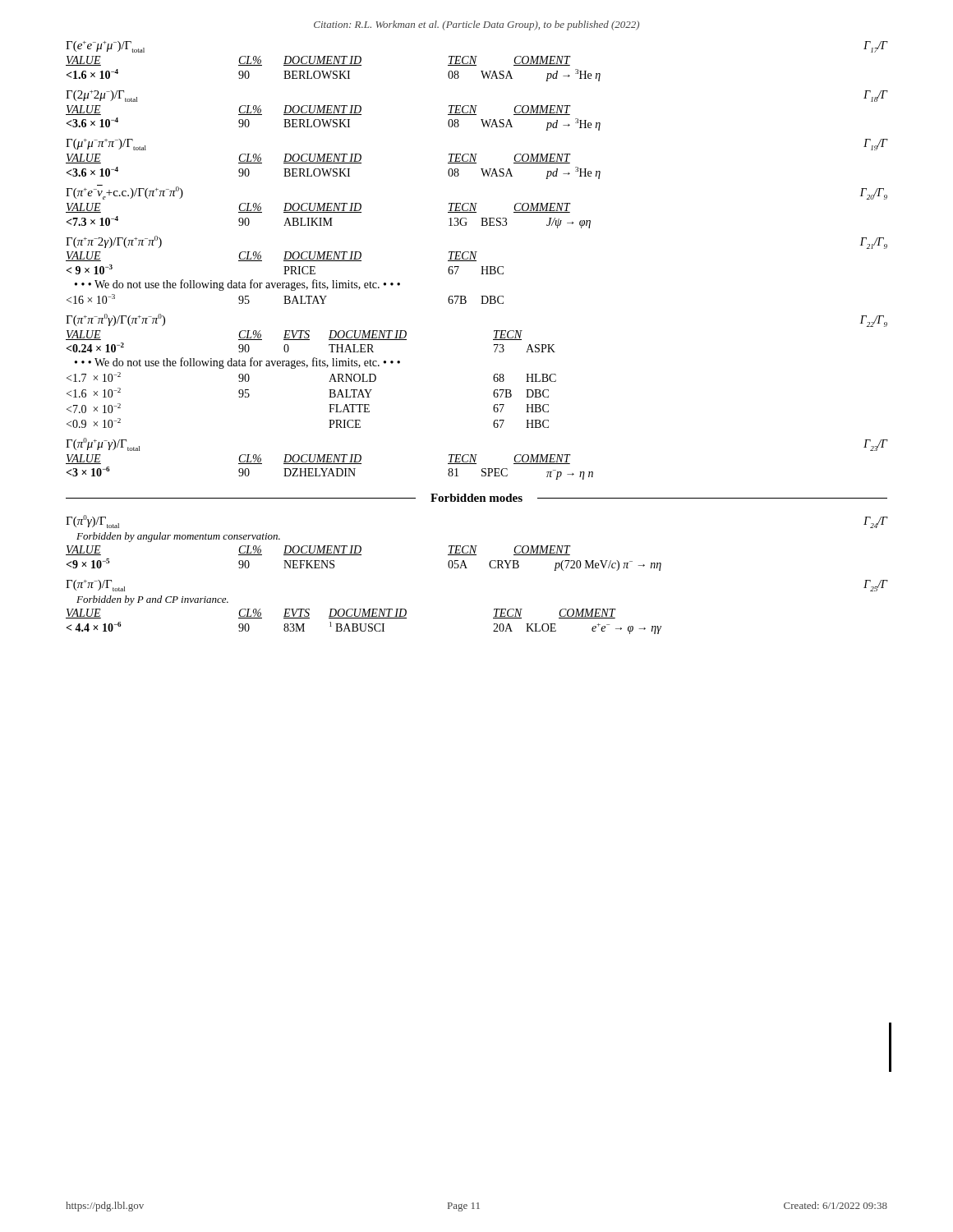Screen dimensions: 1232x953
Task: Select the text block that reads "Forbidden by P and CP"
Action: [x=147, y=599]
